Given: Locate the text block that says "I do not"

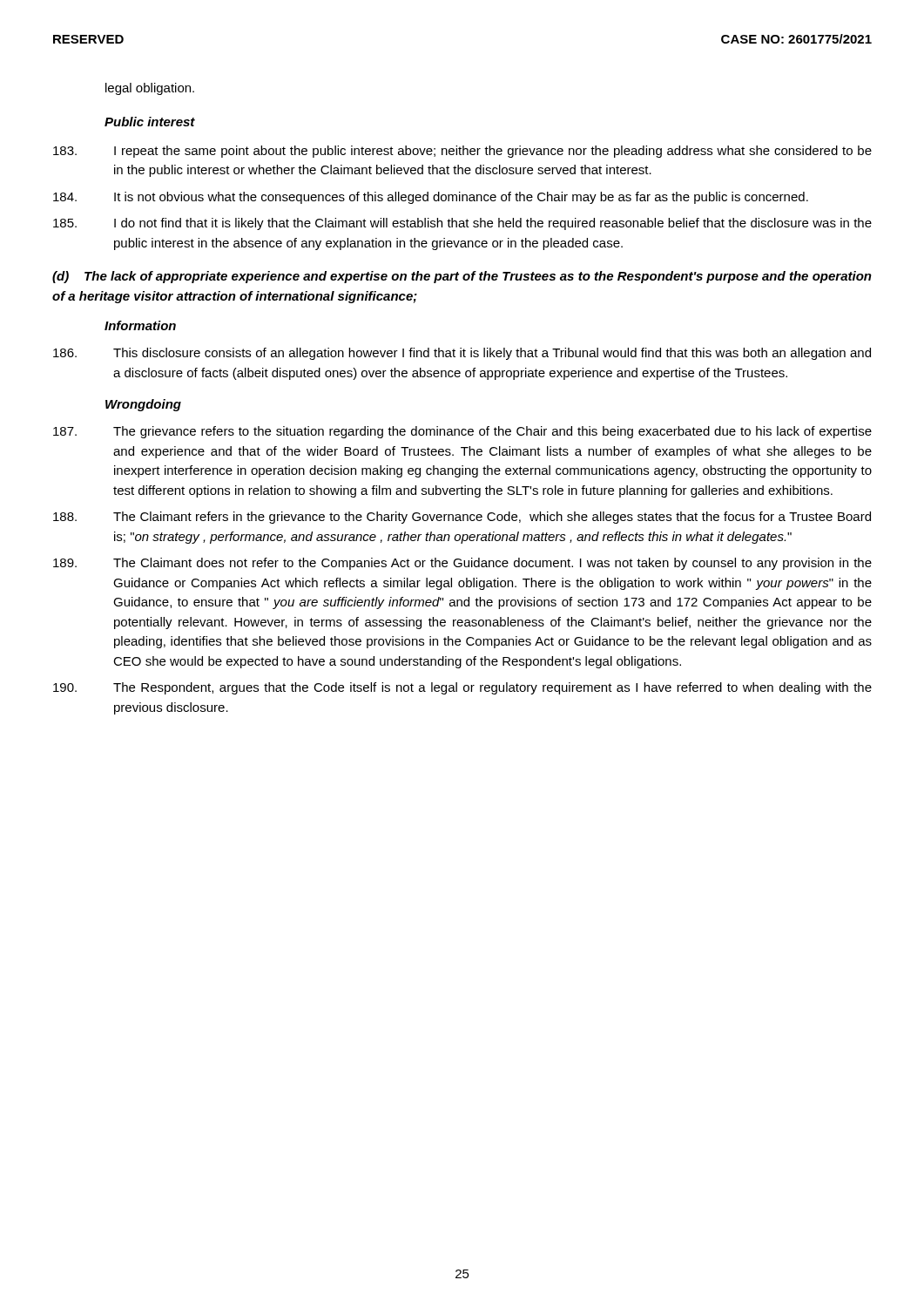Looking at the screenshot, I should click(462, 233).
